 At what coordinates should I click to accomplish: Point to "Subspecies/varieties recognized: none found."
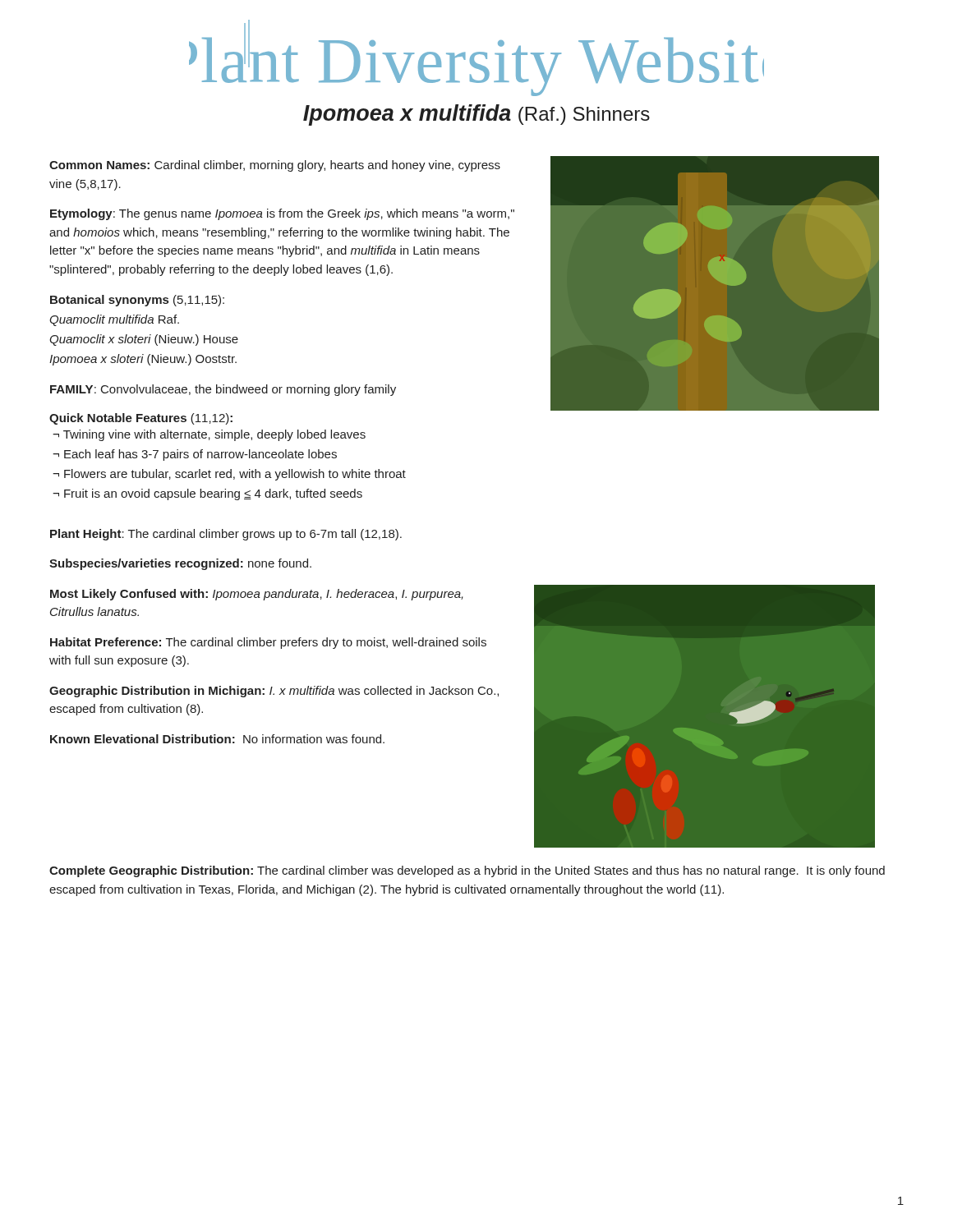(x=181, y=563)
